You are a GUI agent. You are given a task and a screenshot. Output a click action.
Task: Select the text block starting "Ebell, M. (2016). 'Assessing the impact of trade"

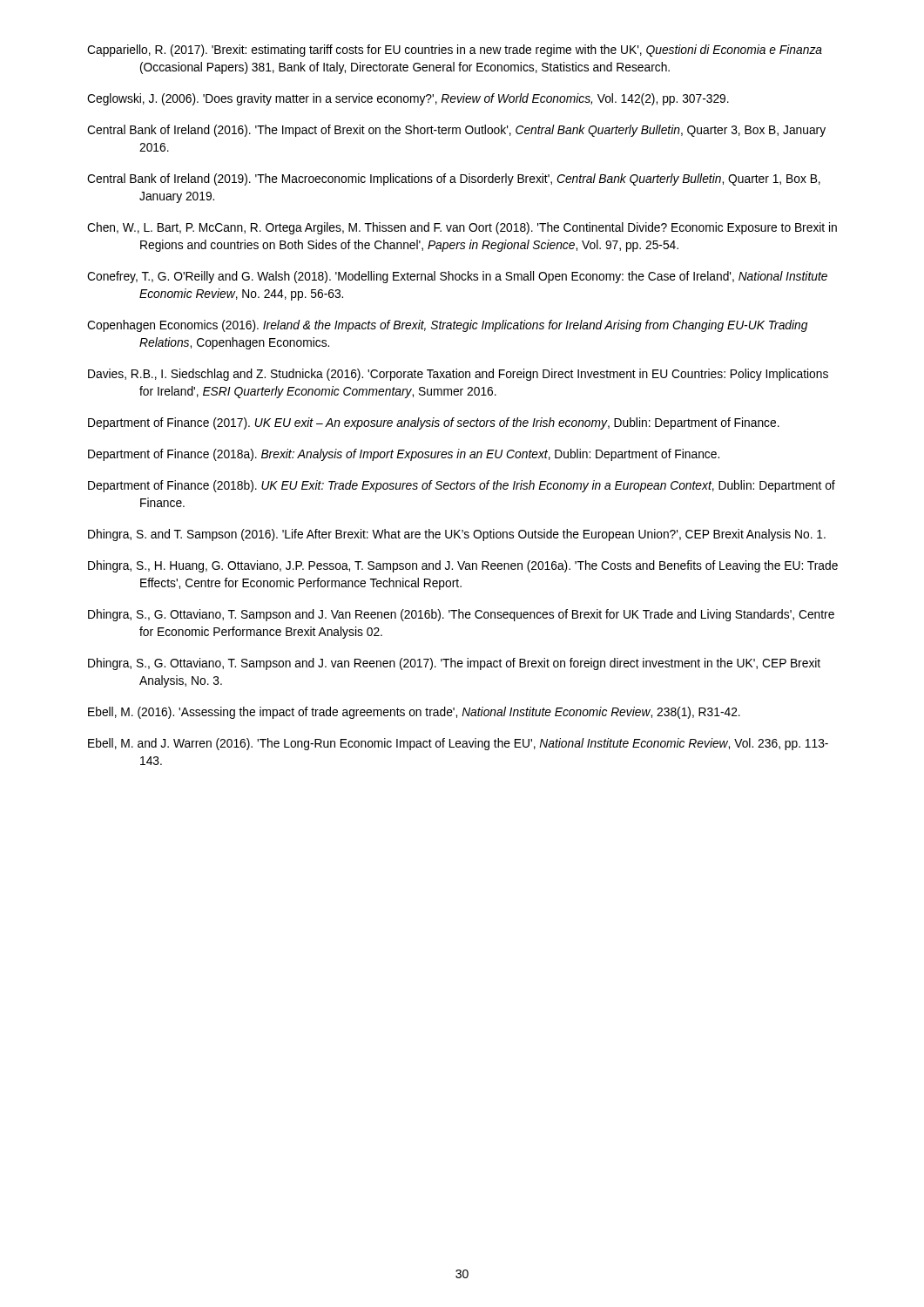(466, 713)
